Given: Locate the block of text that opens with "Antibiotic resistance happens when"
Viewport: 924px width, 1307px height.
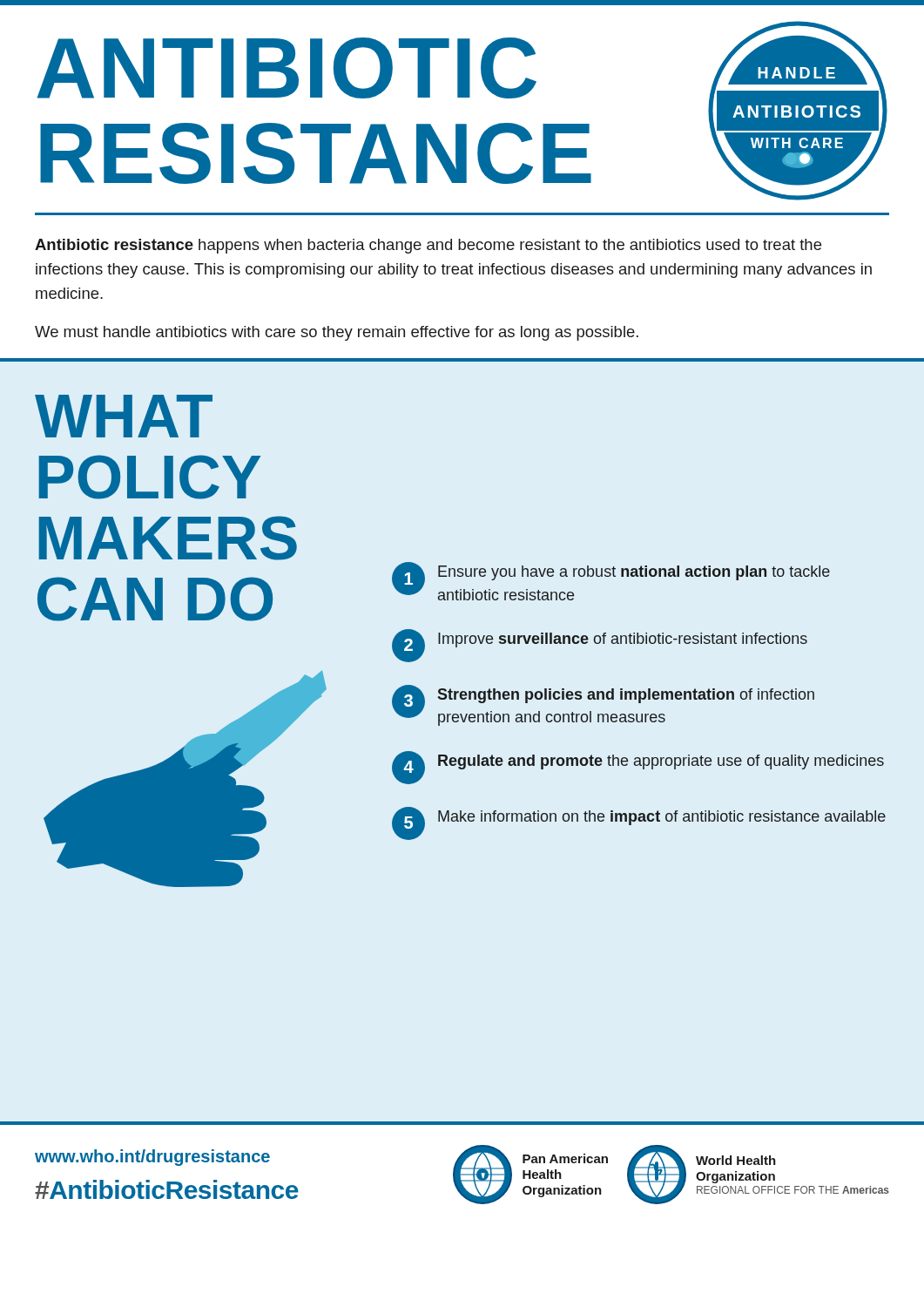Looking at the screenshot, I should coord(454,269).
